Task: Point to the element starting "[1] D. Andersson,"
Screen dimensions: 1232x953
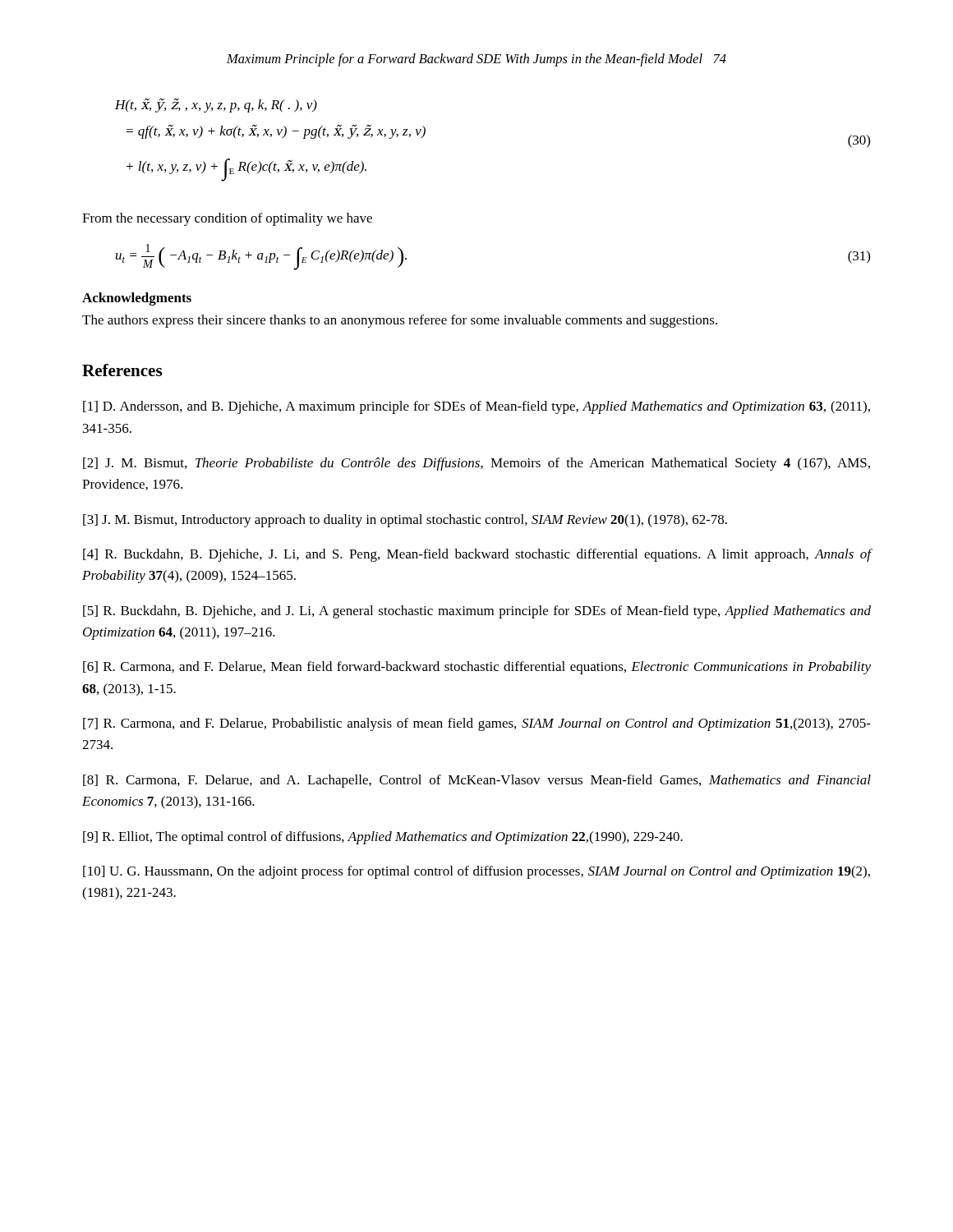Action: pos(476,417)
